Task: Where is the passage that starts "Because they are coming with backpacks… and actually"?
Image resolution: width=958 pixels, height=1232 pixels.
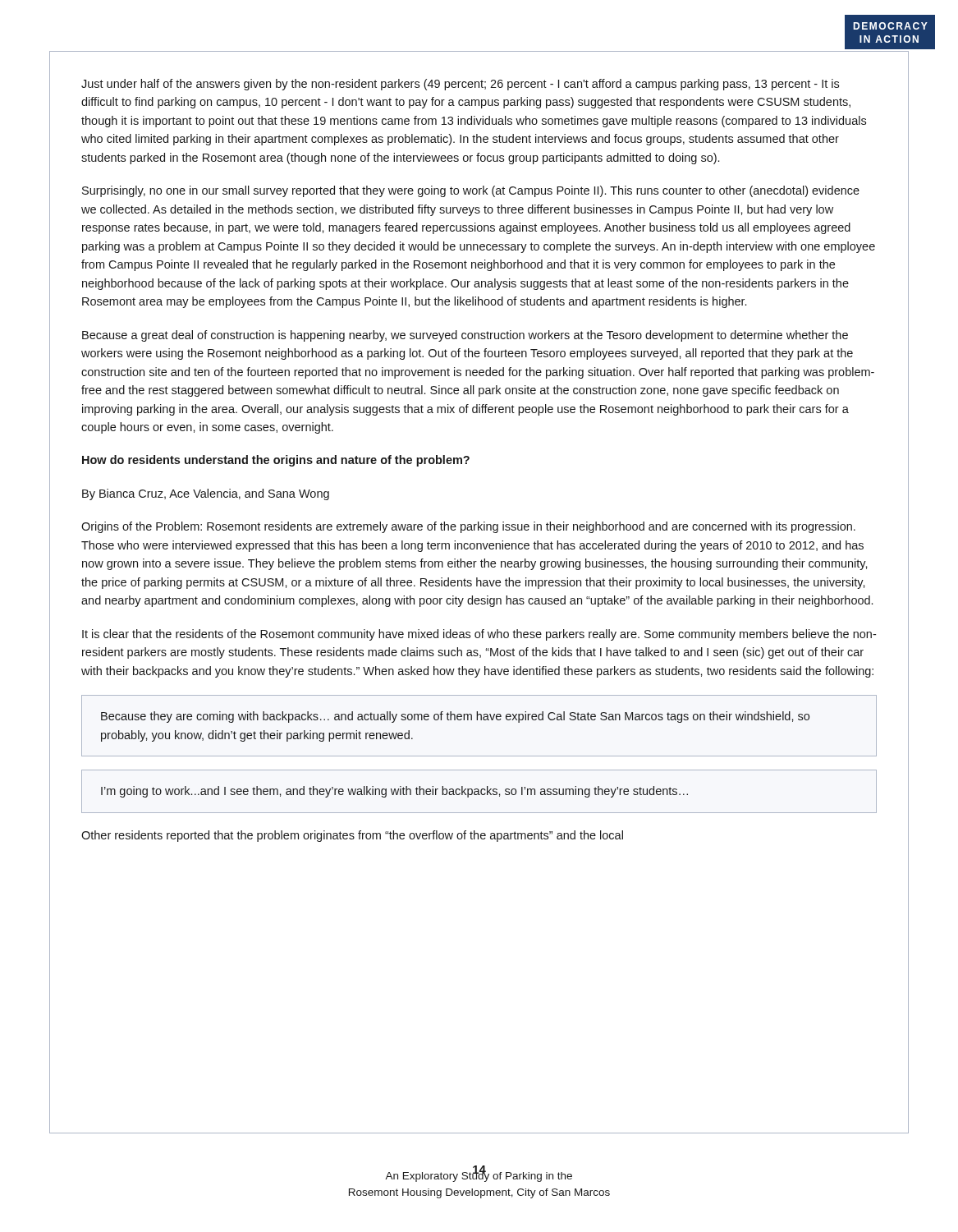Action: click(479, 726)
